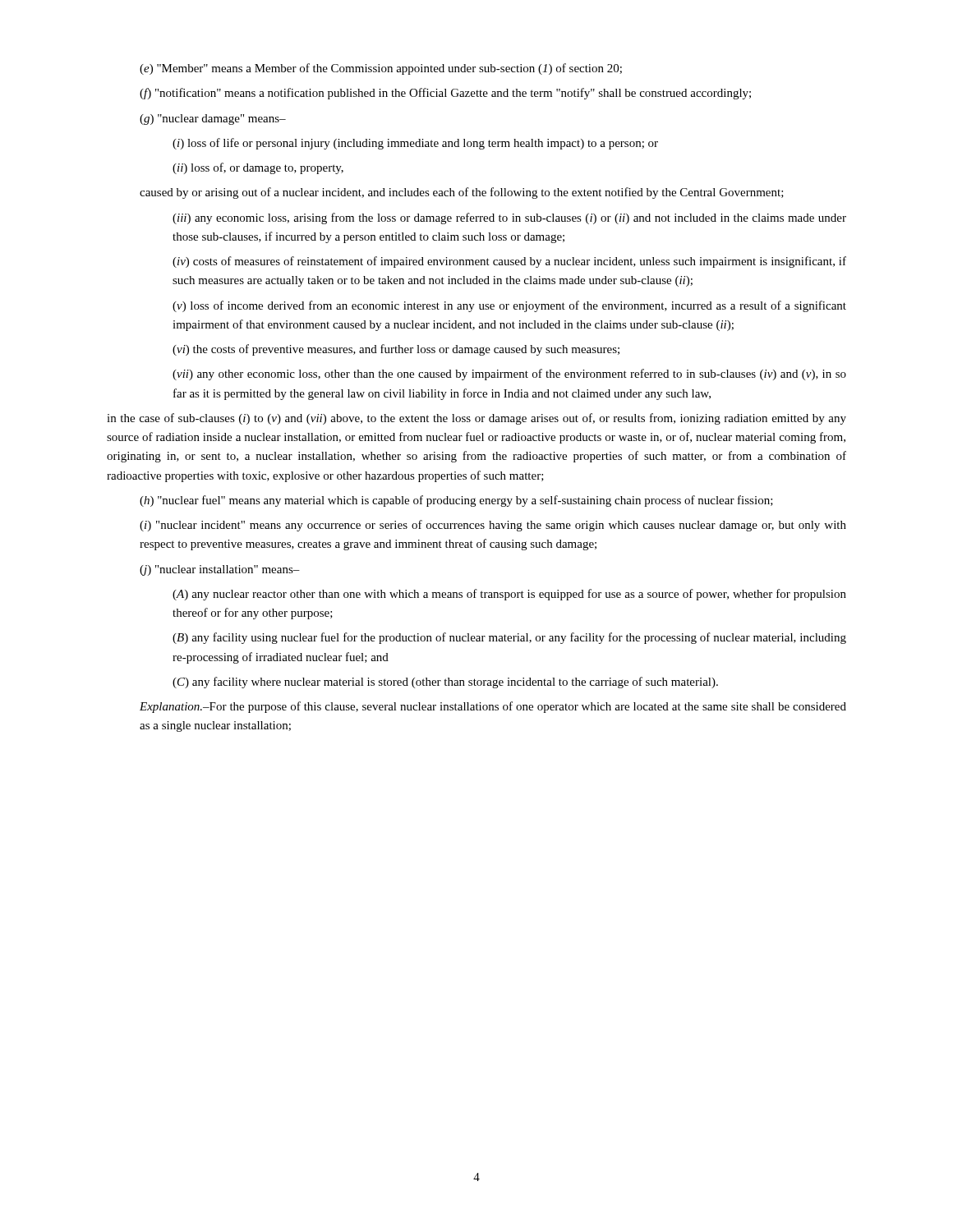Image resolution: width=953 pixels, height=1232 pixels.
Task: Navigate to the element starting "(vi) the costs of preventive measures,"
Action: click(x=509, y=350)
